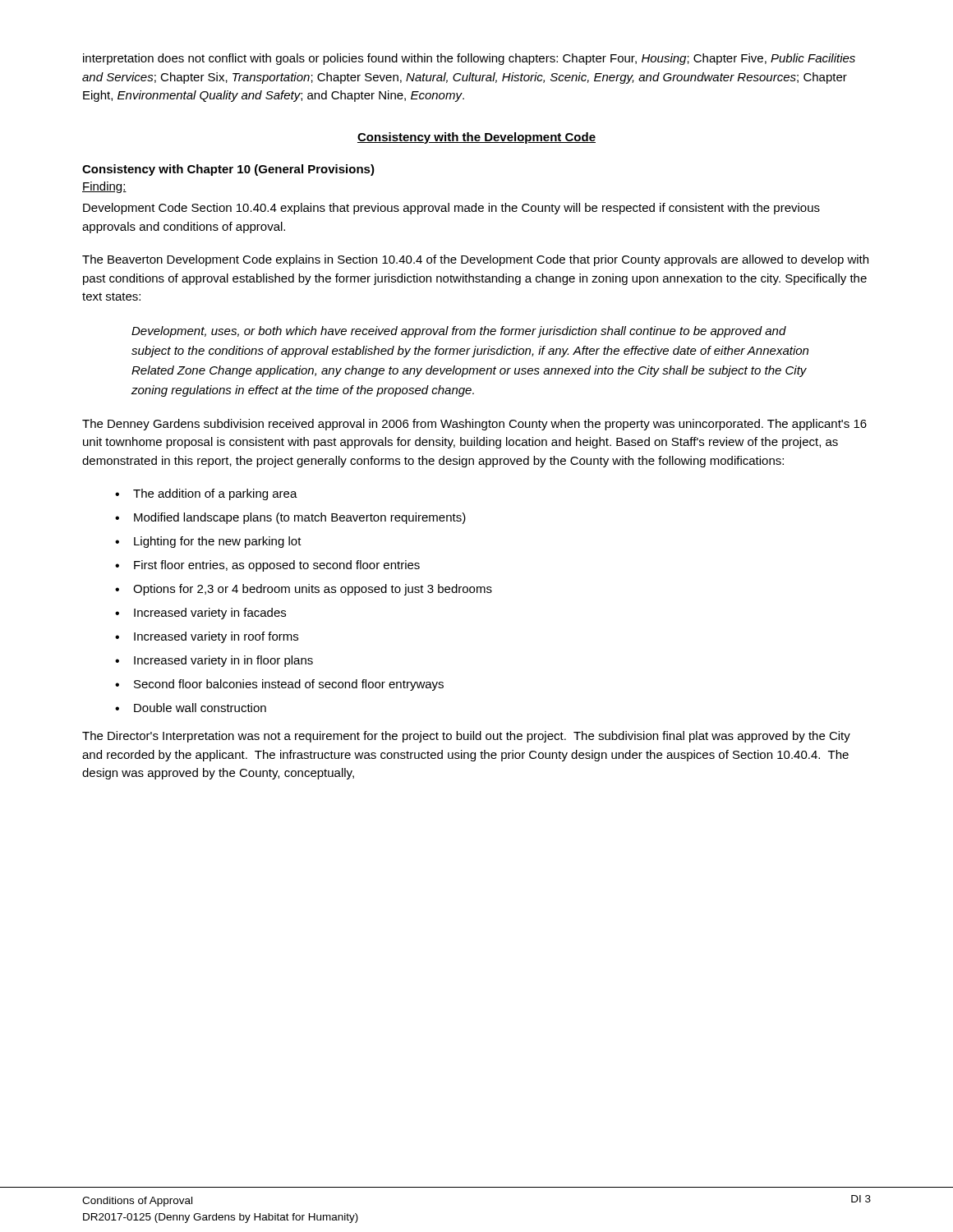The height and width of the screenshot is (1232, 953).
Task: Find the block on this page that starts "The Beaverton Development Code explains"
Action: pos(476,278)
